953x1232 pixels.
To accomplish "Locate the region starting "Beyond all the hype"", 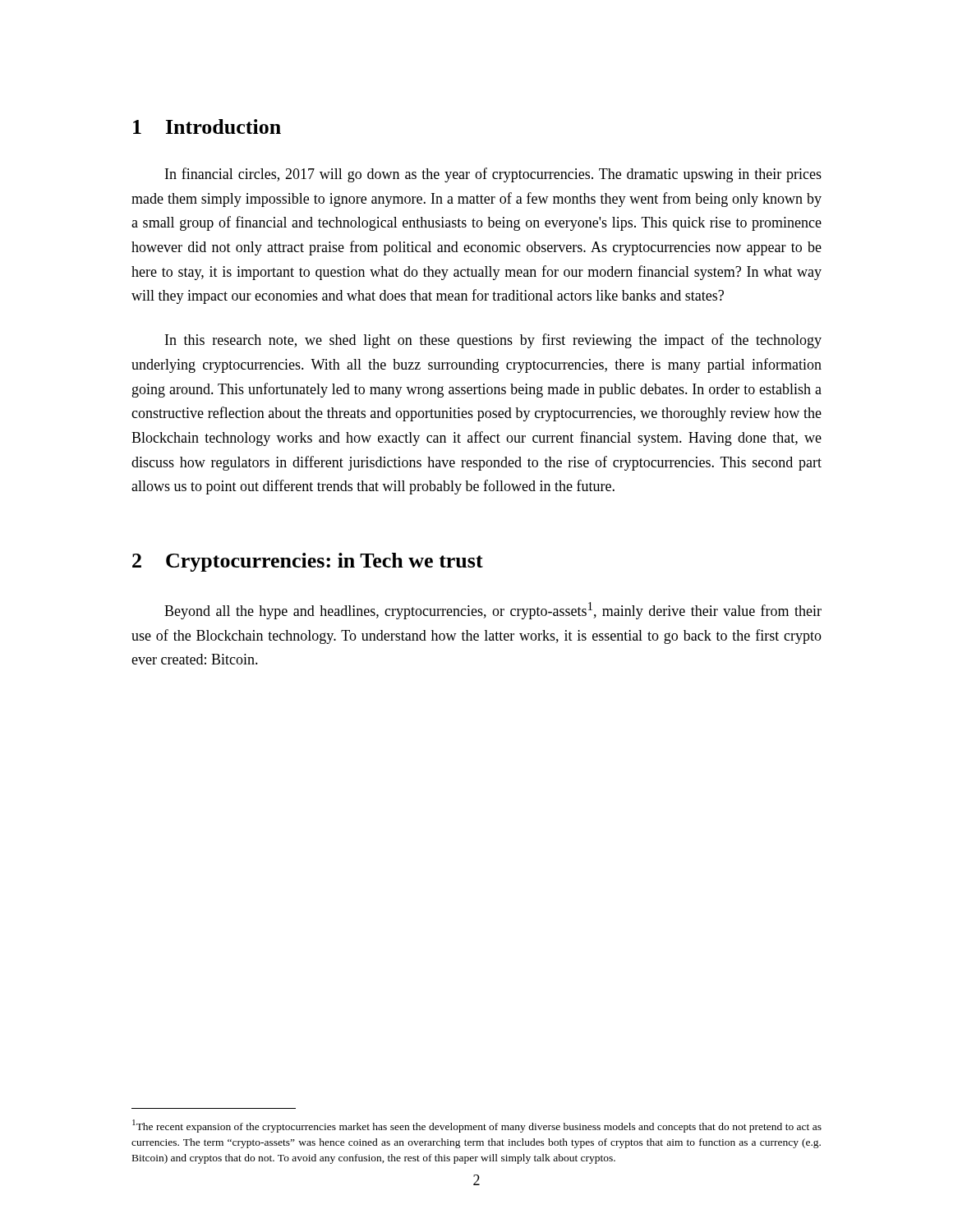I will pos(476,634).
